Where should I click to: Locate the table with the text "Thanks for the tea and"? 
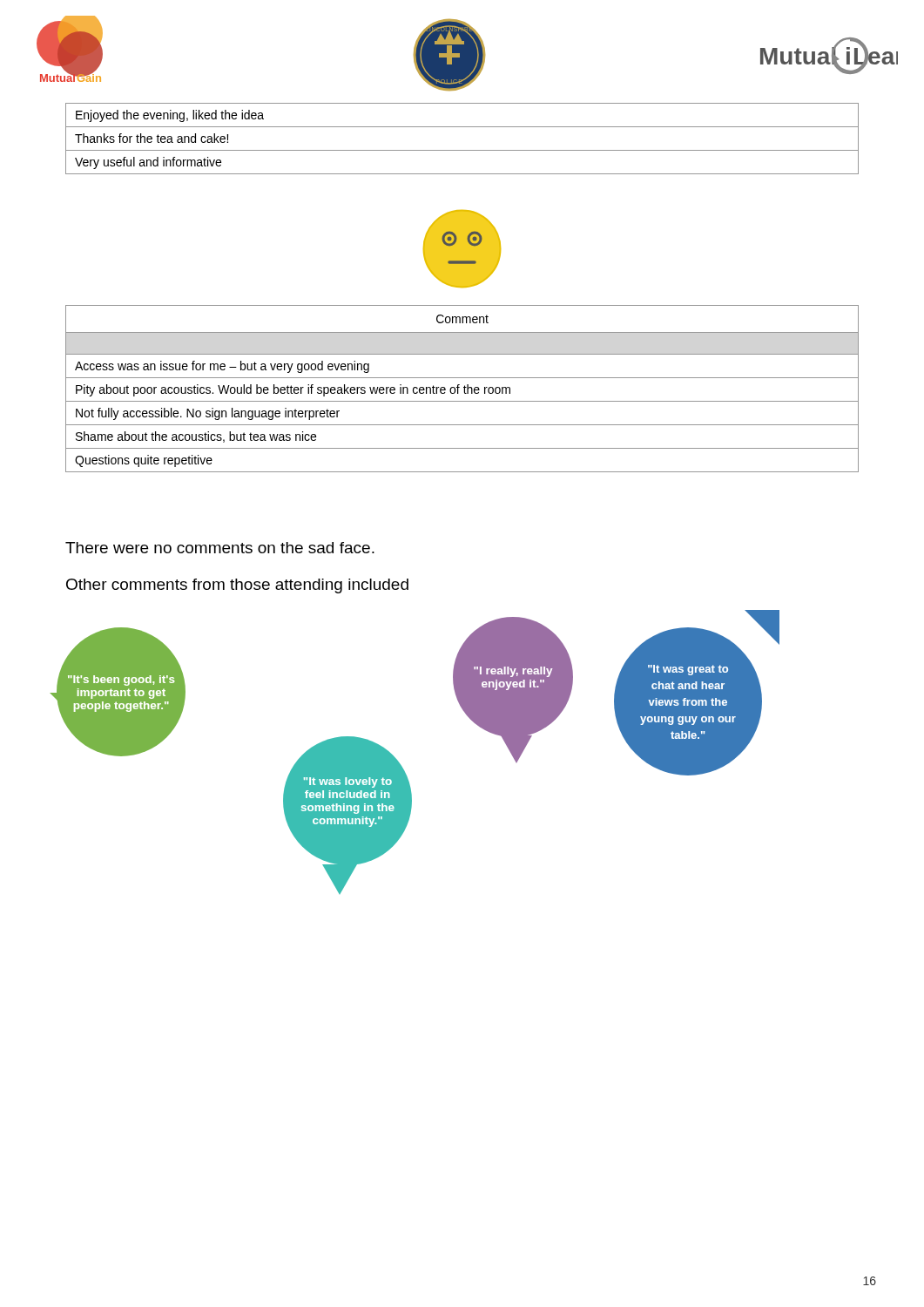[x=462, y=139]
